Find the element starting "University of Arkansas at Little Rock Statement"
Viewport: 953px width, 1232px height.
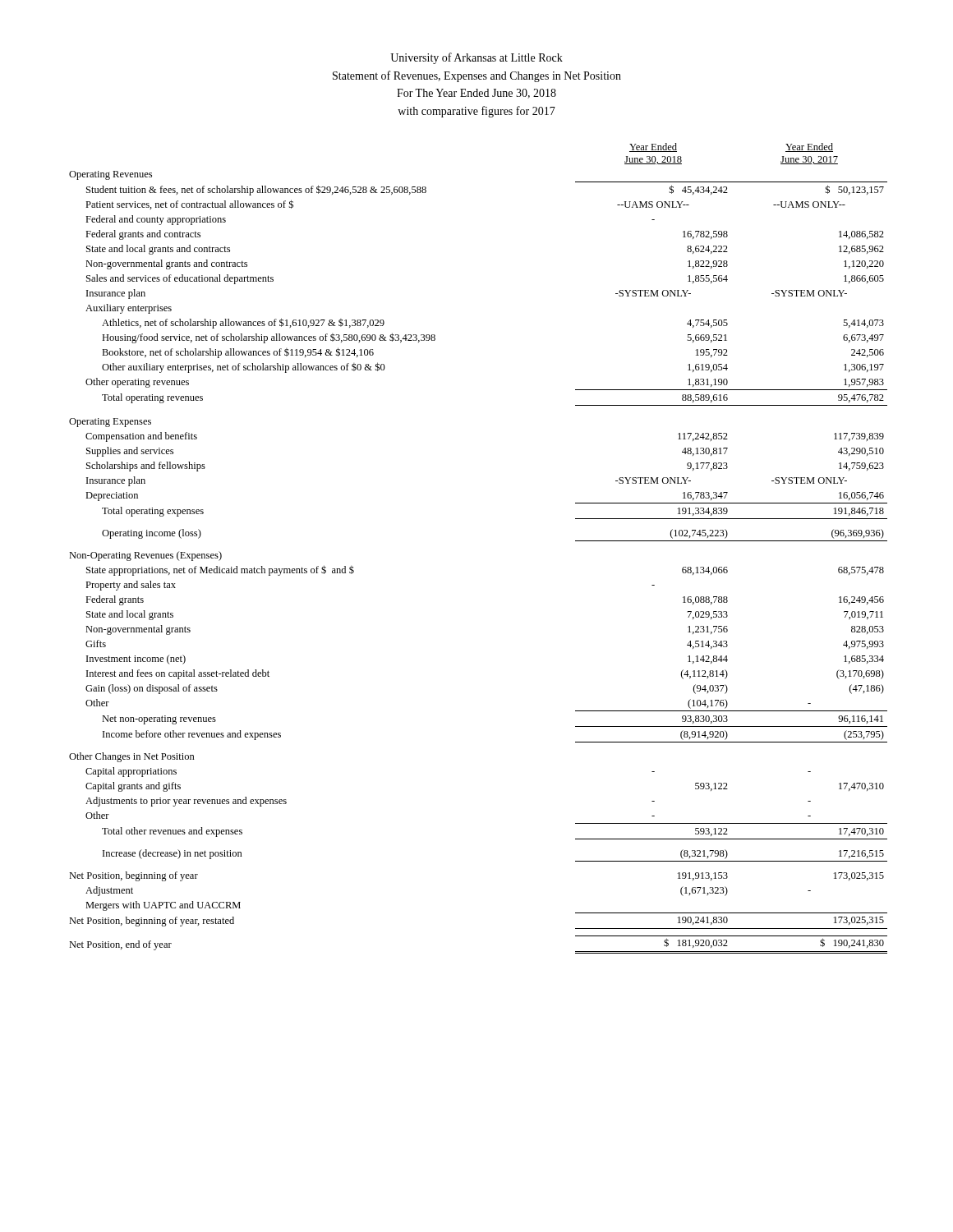476,85
